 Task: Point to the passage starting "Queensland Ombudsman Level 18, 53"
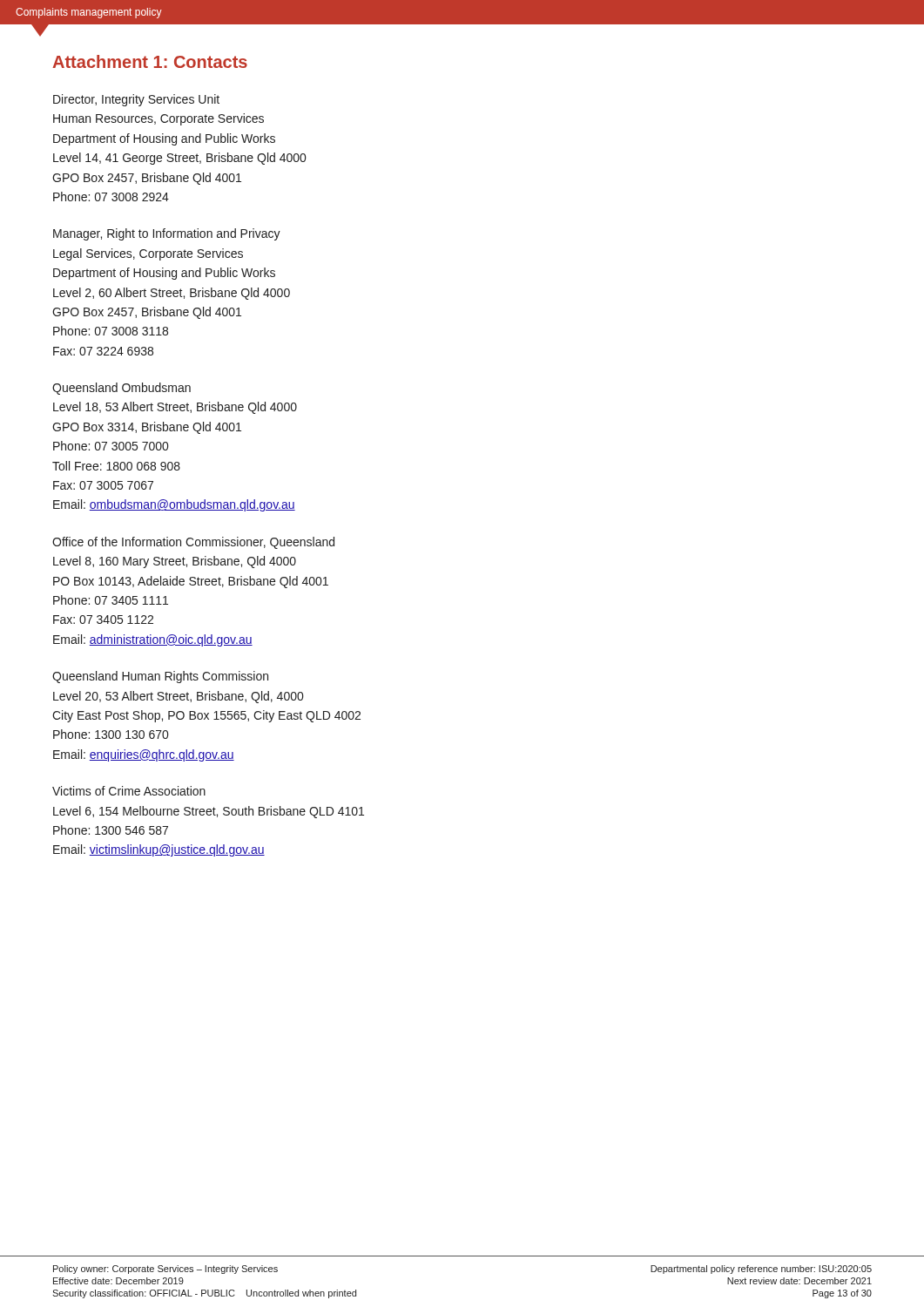click(175, 446)
